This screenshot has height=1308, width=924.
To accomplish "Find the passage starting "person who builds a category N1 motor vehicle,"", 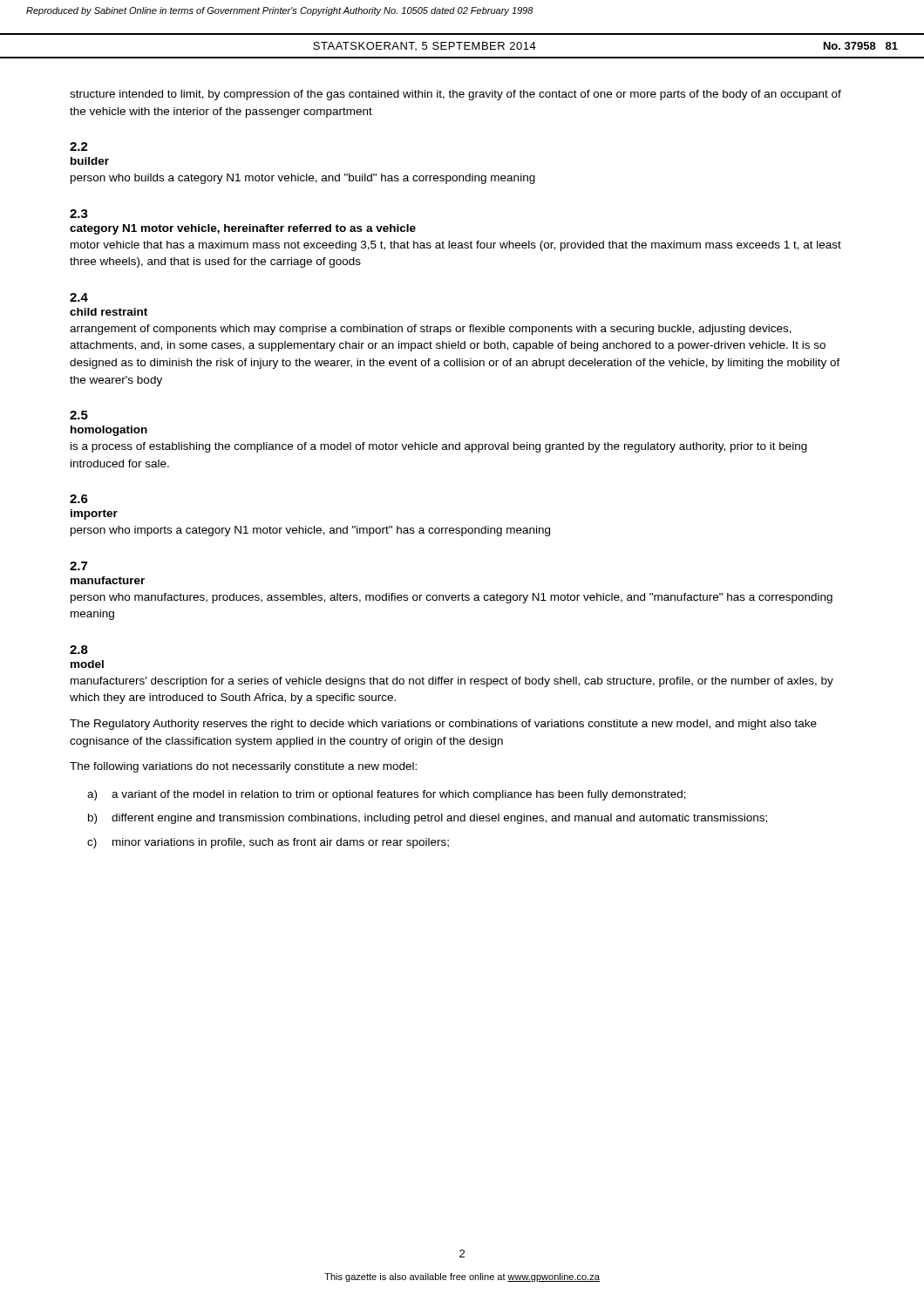I will [303, 178].
